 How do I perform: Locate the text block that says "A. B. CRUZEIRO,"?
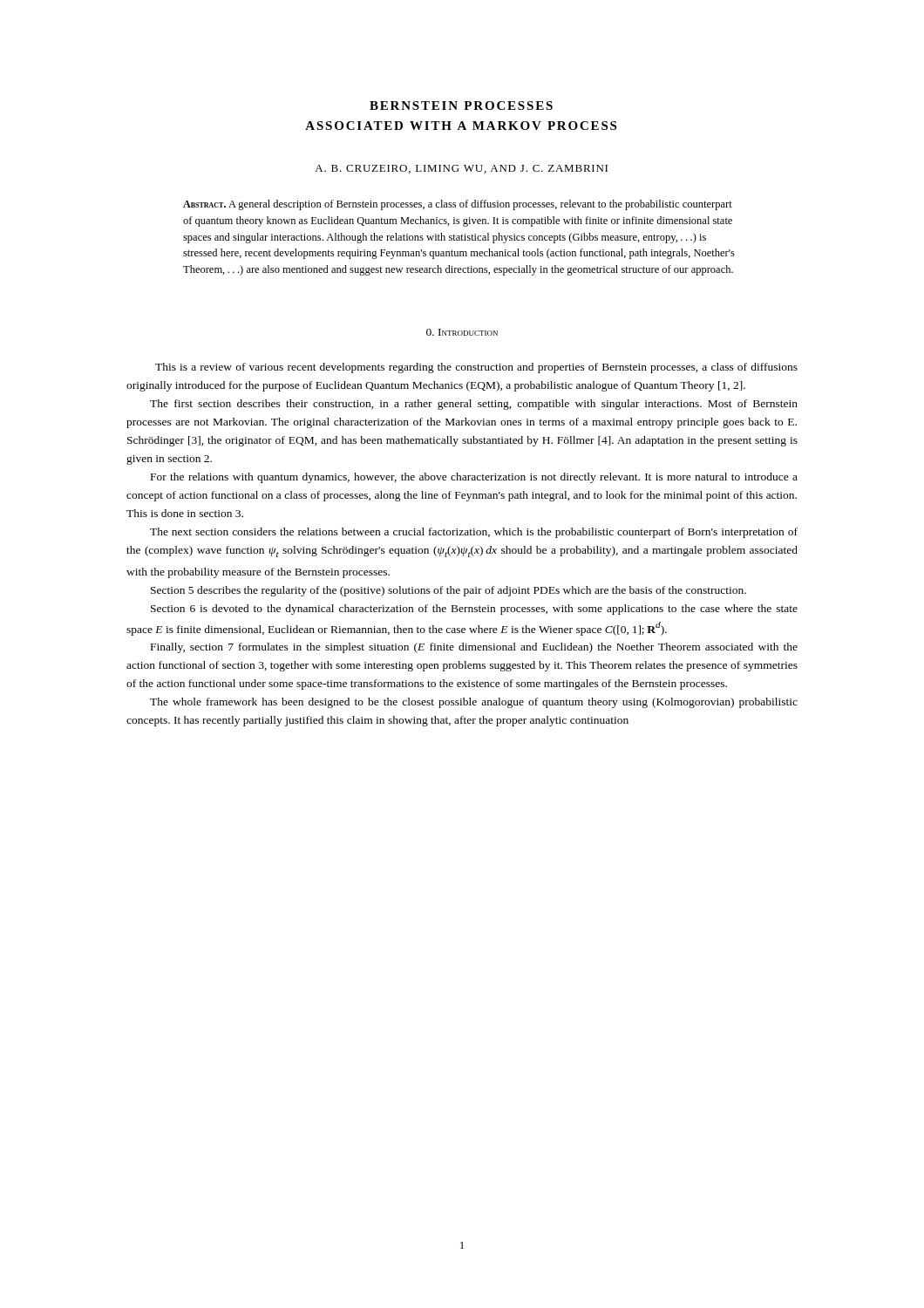click(x=462, y=168)
